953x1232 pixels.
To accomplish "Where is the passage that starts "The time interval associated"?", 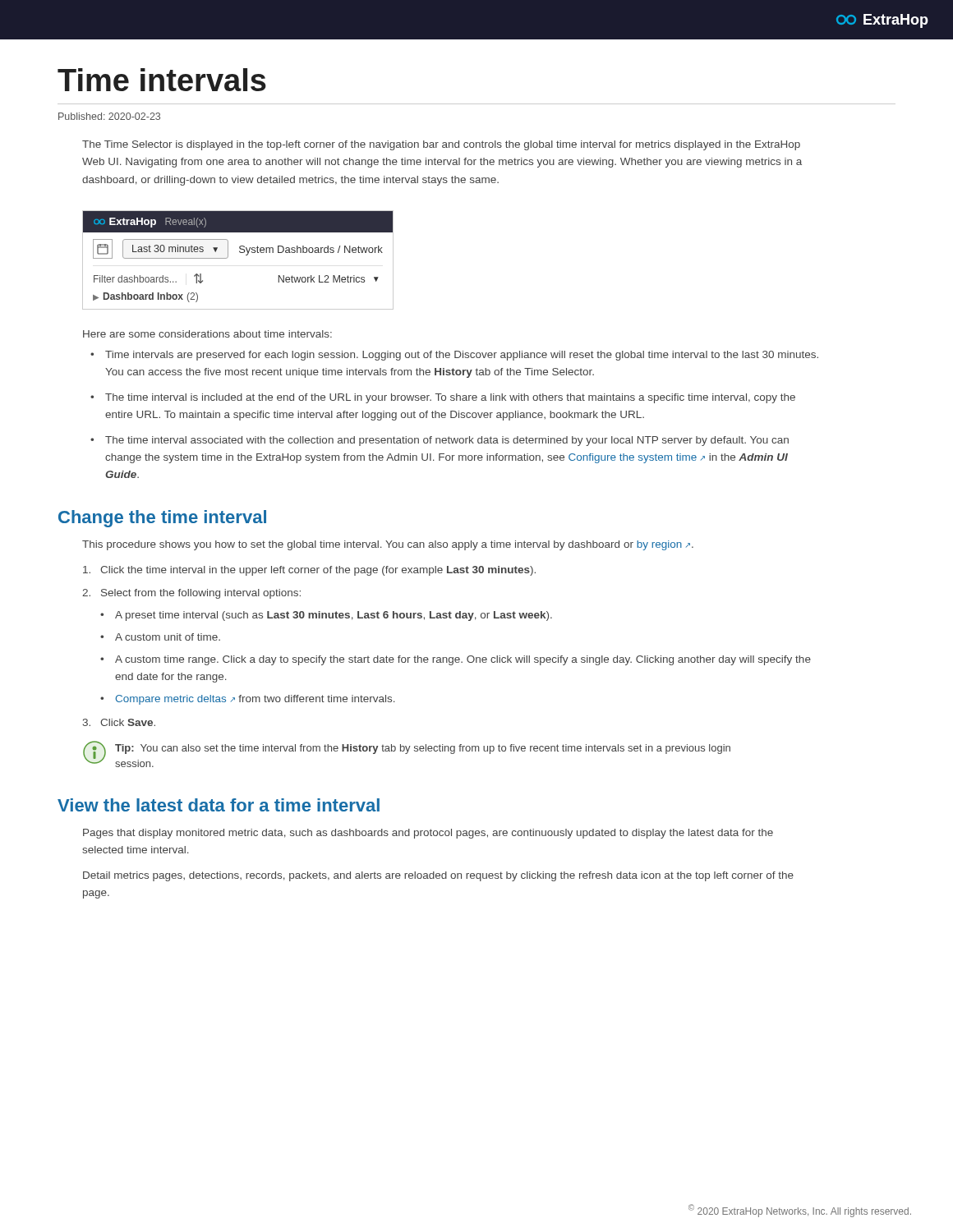I will pos(447,457).
